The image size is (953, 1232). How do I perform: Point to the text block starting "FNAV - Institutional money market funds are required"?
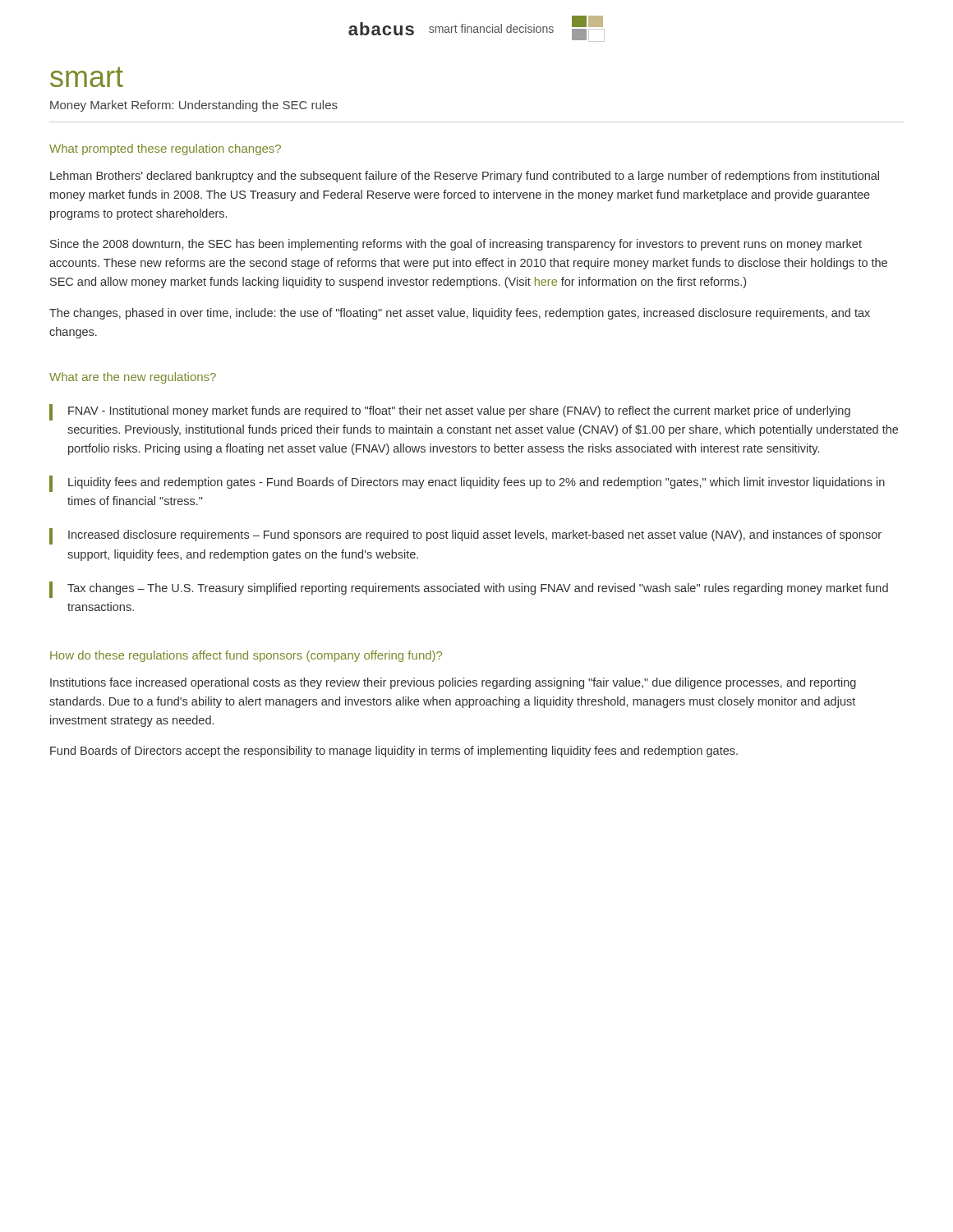476,430
